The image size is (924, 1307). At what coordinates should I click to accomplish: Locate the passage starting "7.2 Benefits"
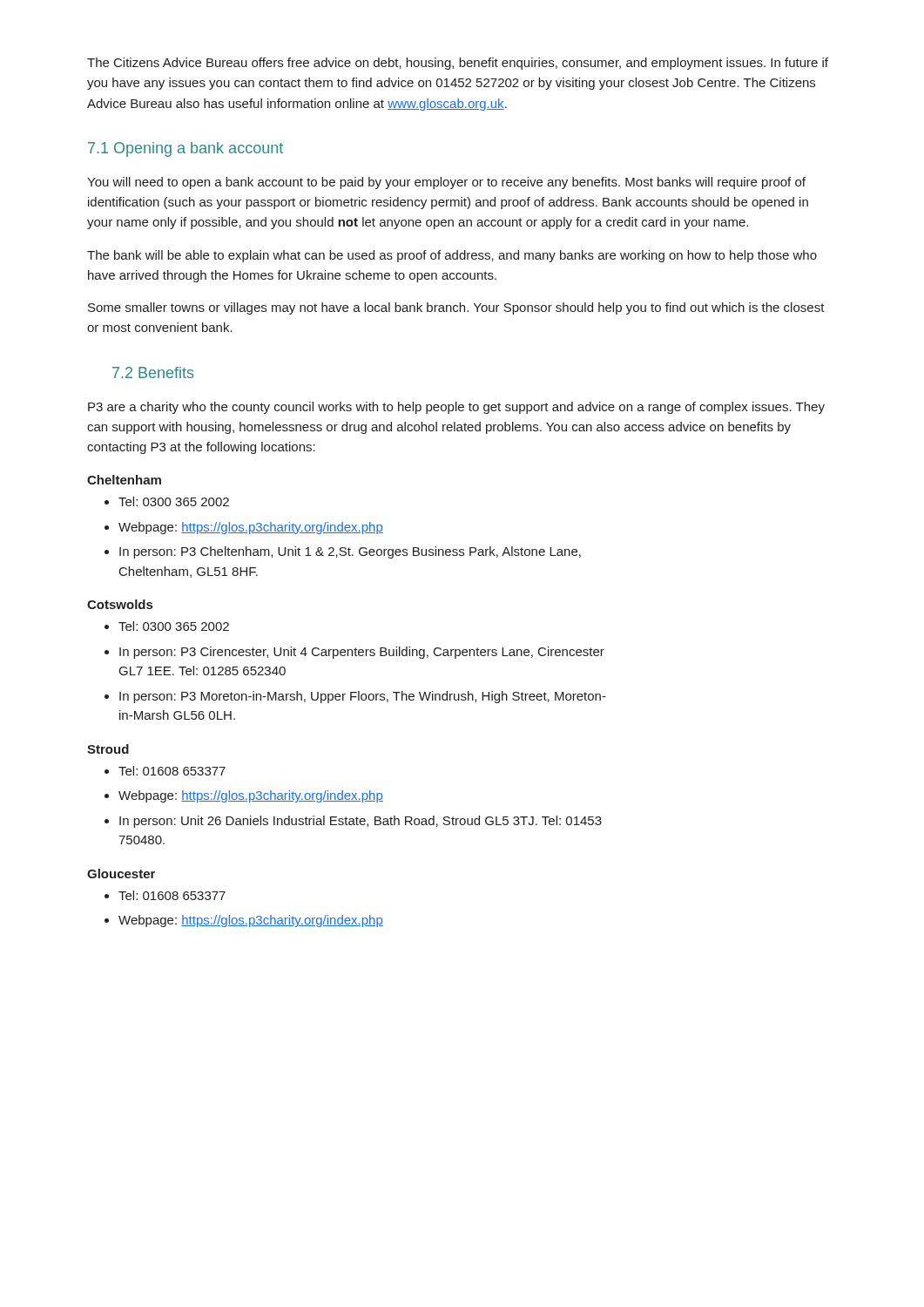pyautogui.click(x=153, y=372)
